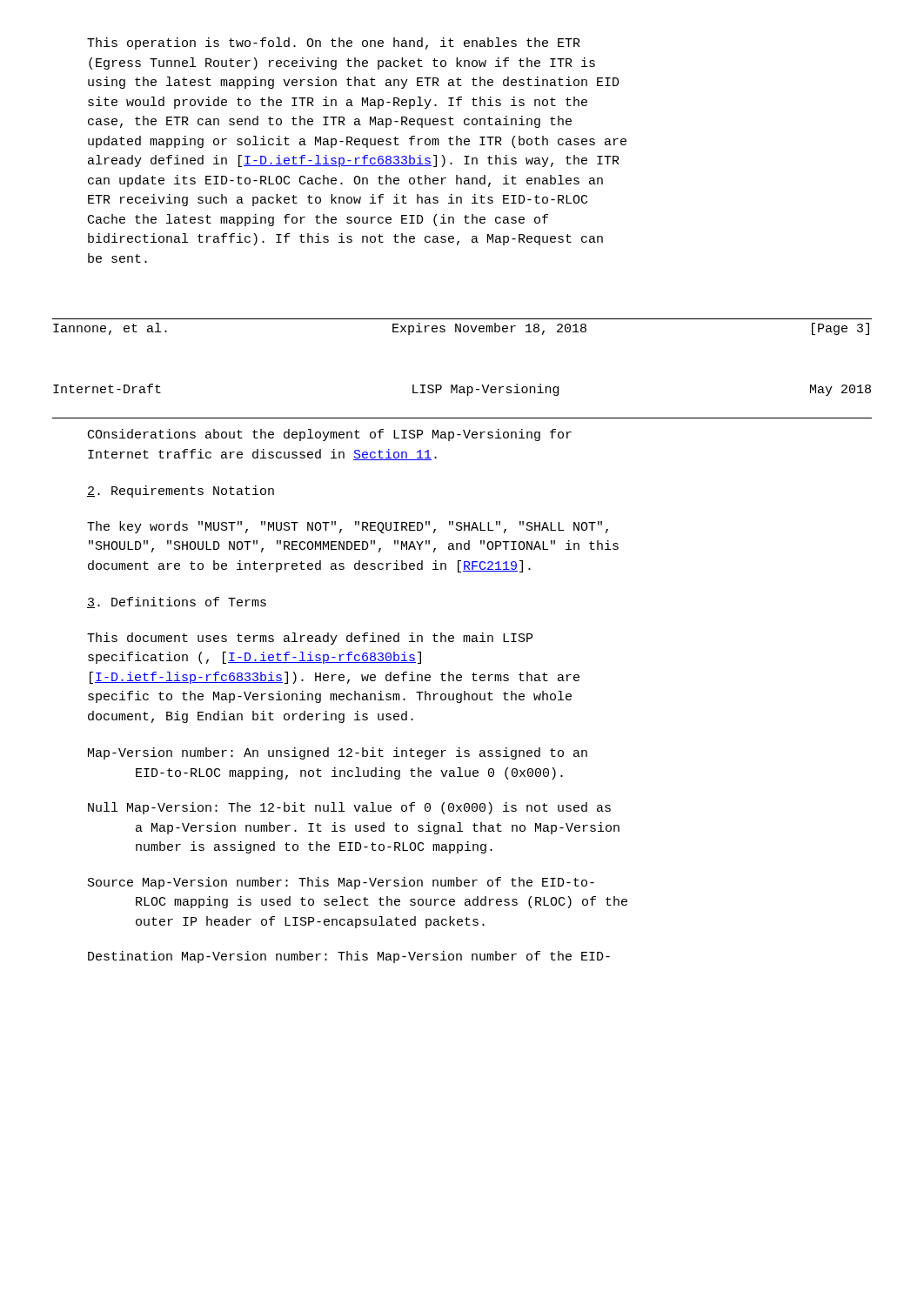Select the text block containing "This document uses terms already"
The width and height of the screenshot is (924, 1305).
tap(471, 678)
